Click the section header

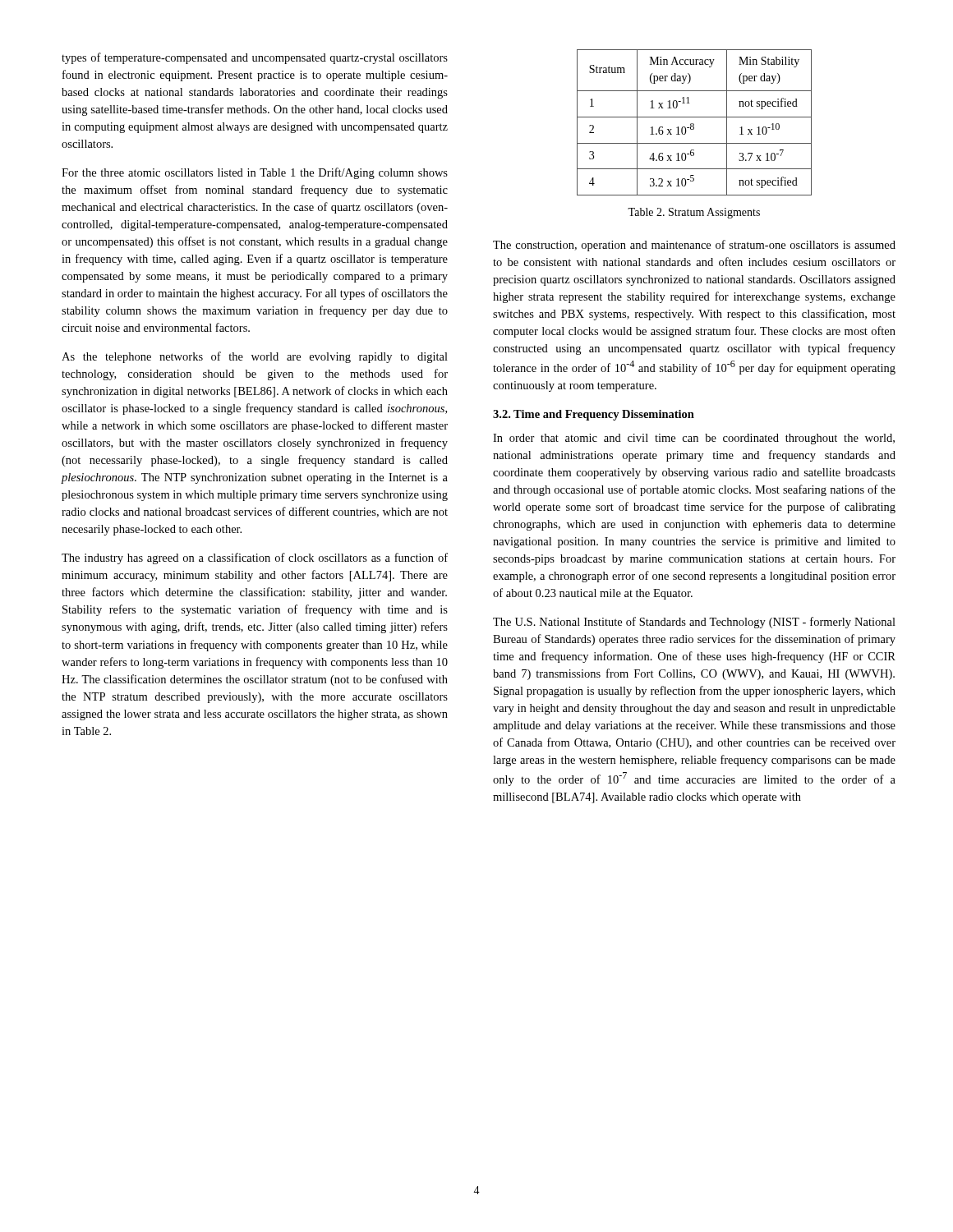pos(594,414)
